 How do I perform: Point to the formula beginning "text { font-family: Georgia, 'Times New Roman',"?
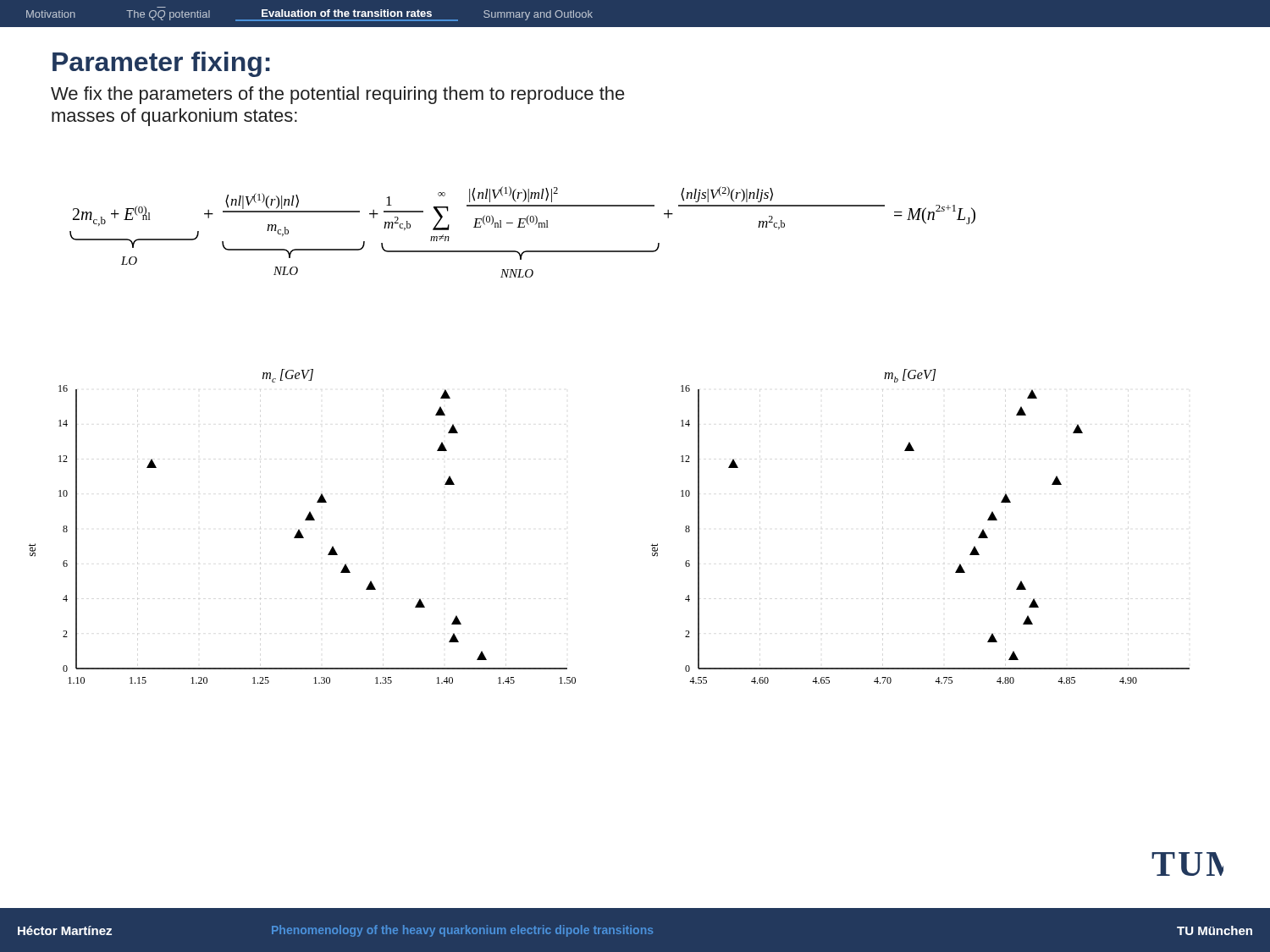coord(631,241)
